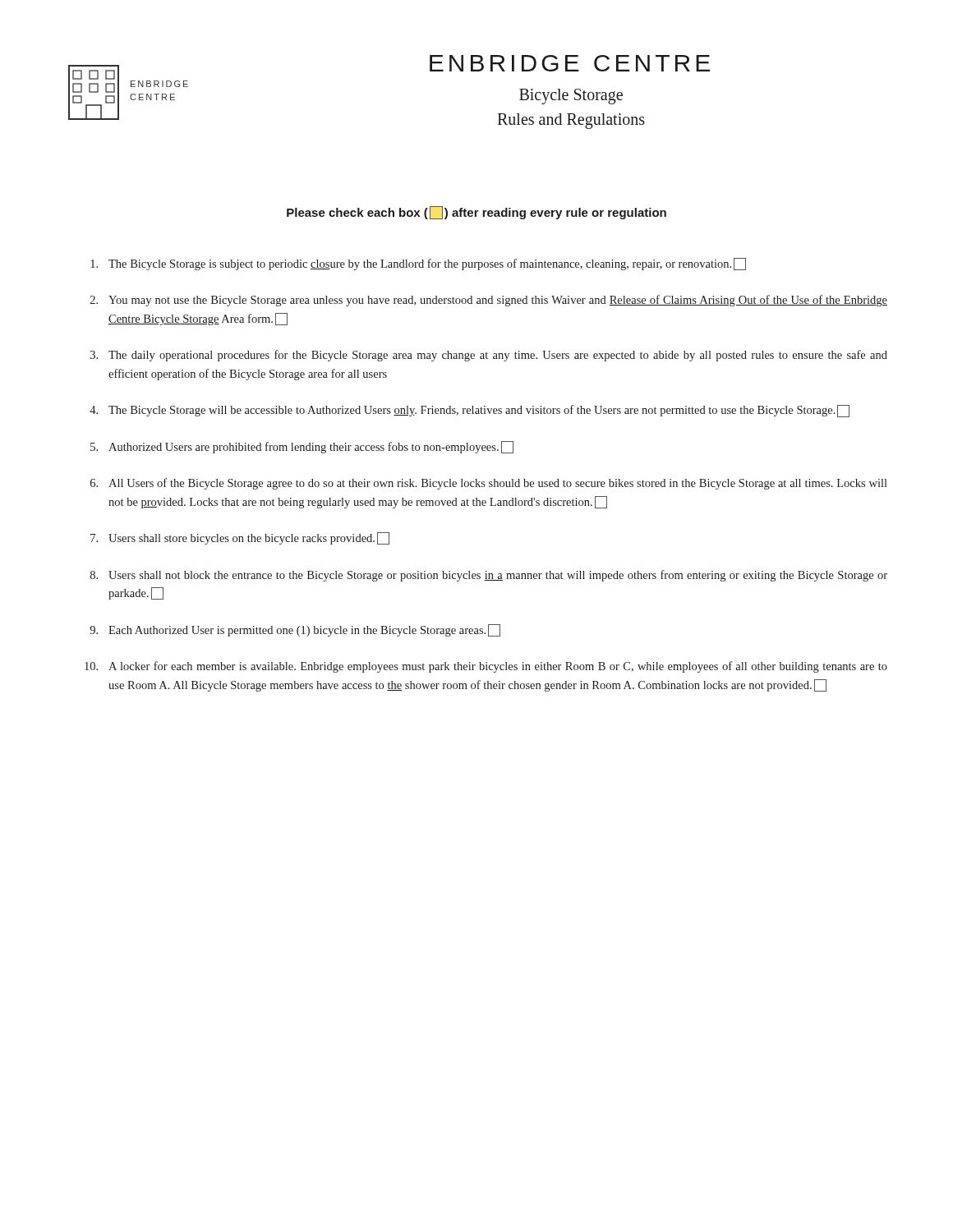The height and width of the screenshot is (1232, 953).
Task: Find the text block starting "10. A locker for each member is"
Action: (476, 676)
